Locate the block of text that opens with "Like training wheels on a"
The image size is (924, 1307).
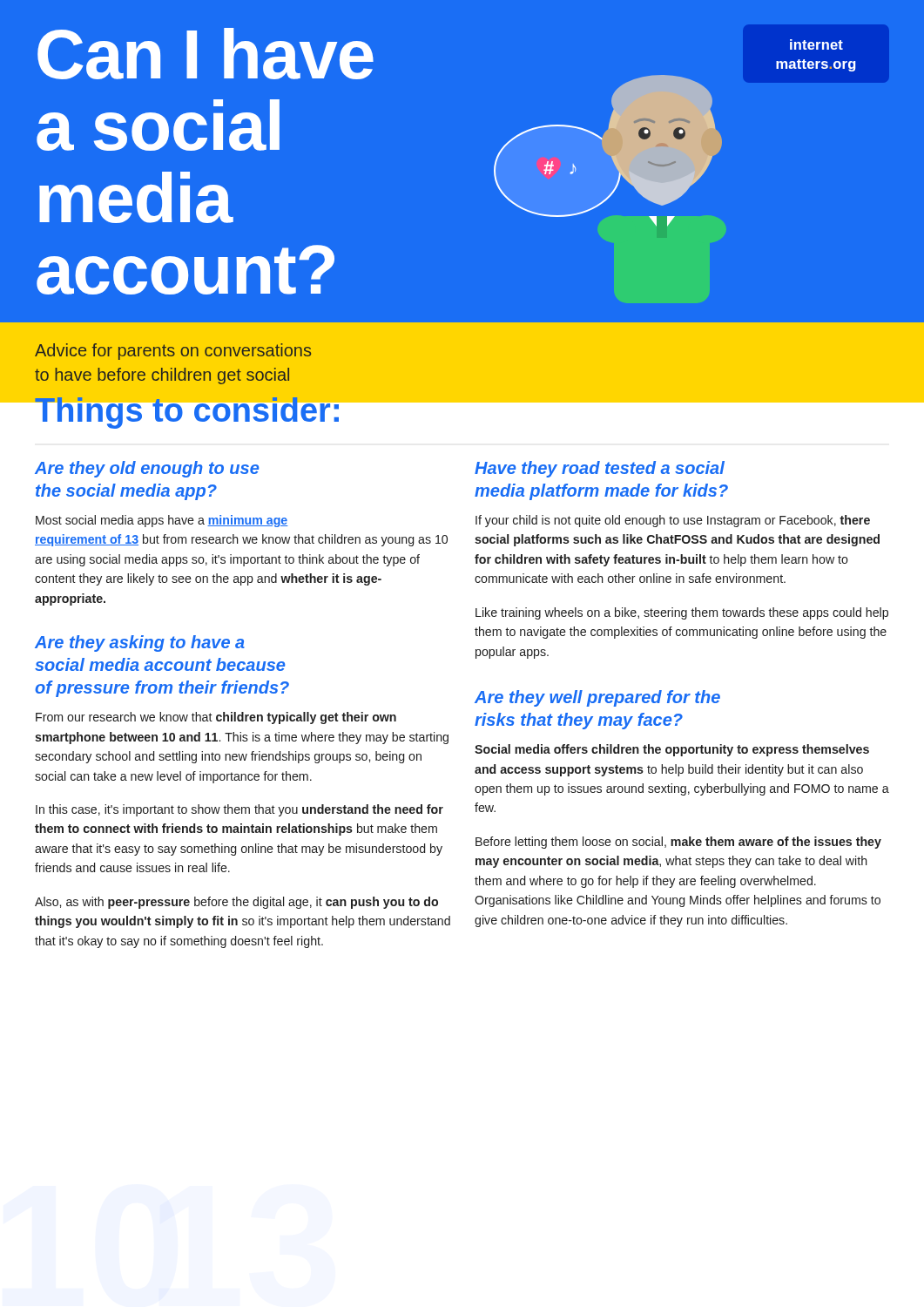pos(682,632)
